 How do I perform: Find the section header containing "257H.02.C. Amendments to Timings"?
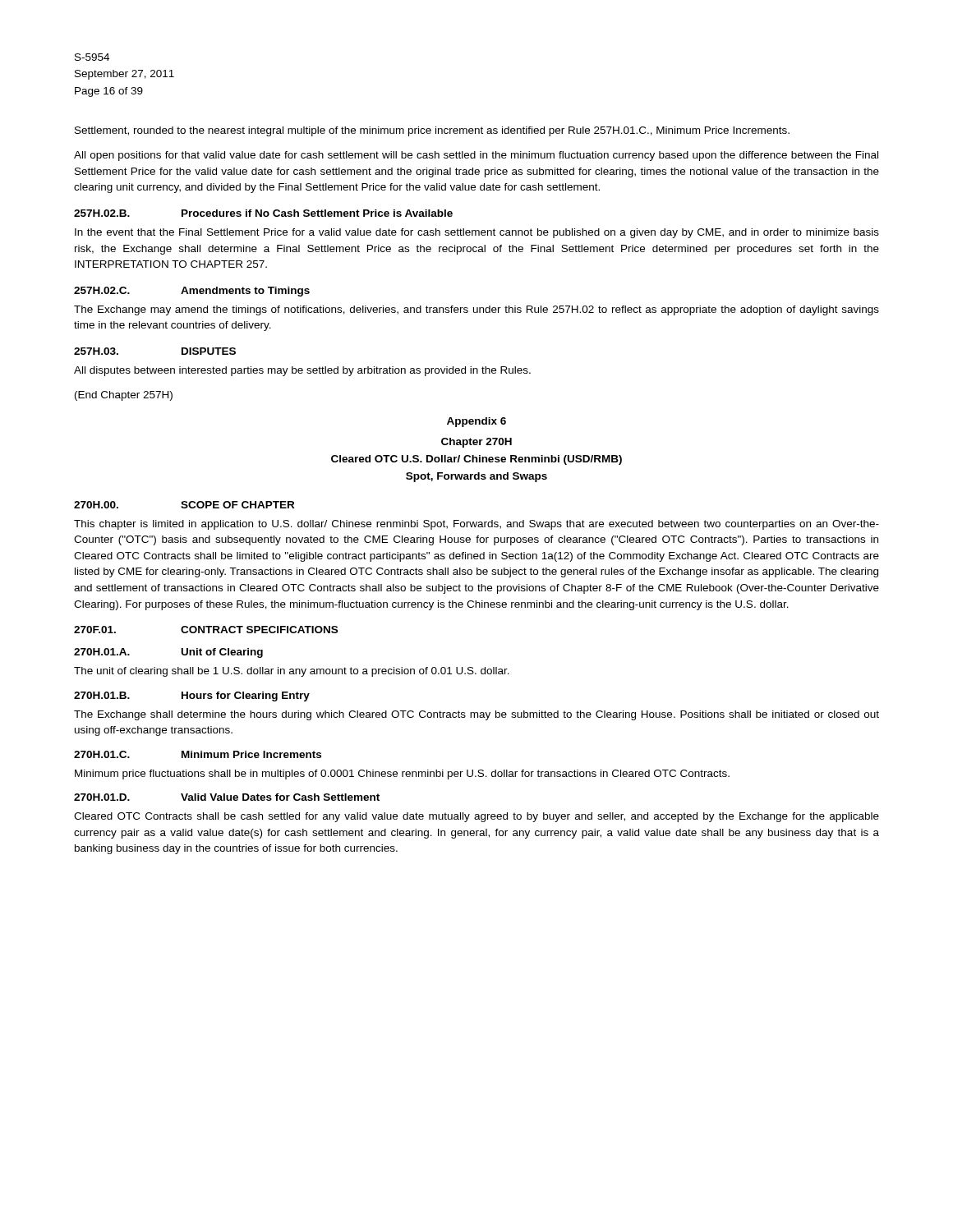coord(192,290)
